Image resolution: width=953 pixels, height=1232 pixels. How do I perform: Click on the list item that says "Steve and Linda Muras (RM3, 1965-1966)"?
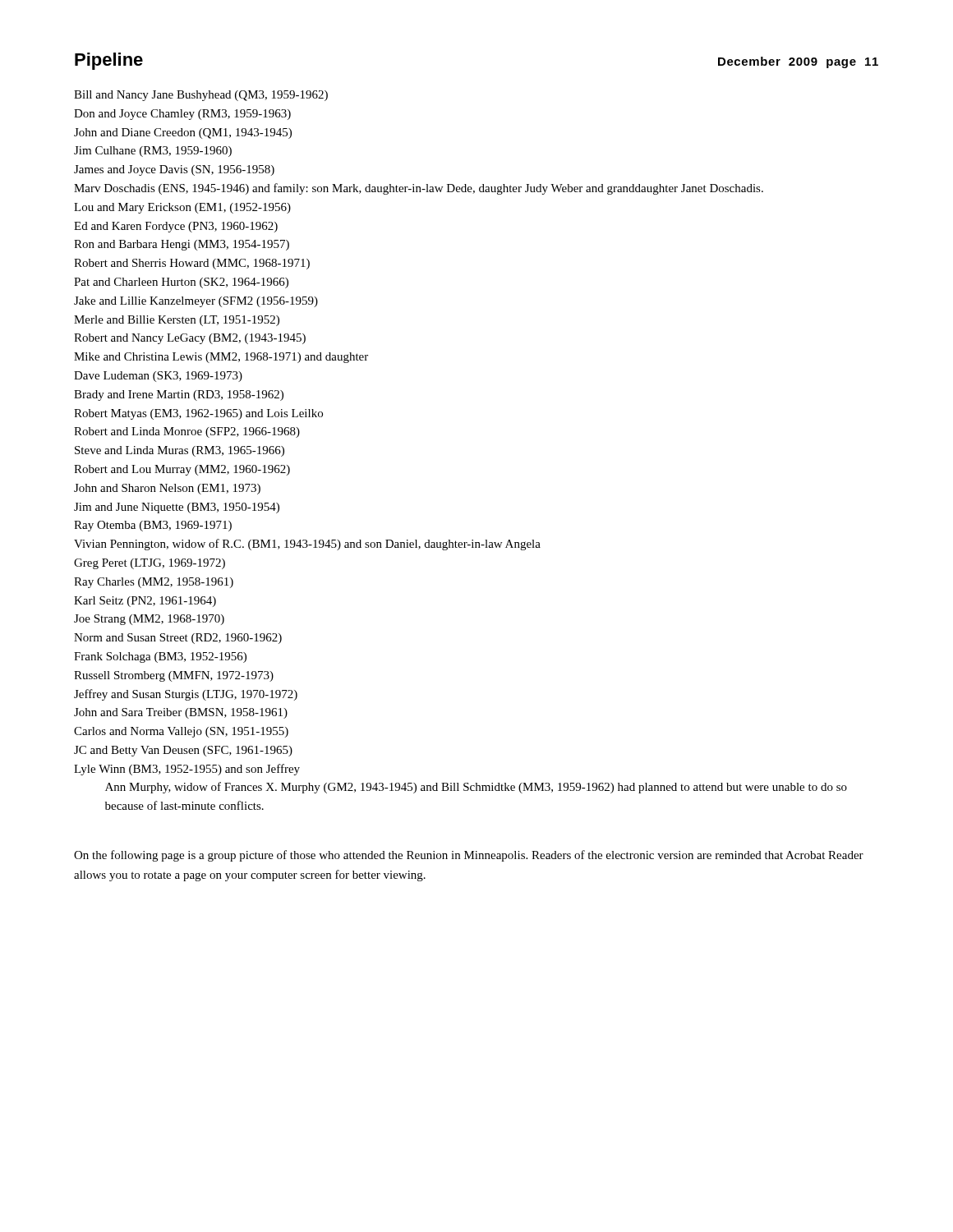tap(180, 451)
